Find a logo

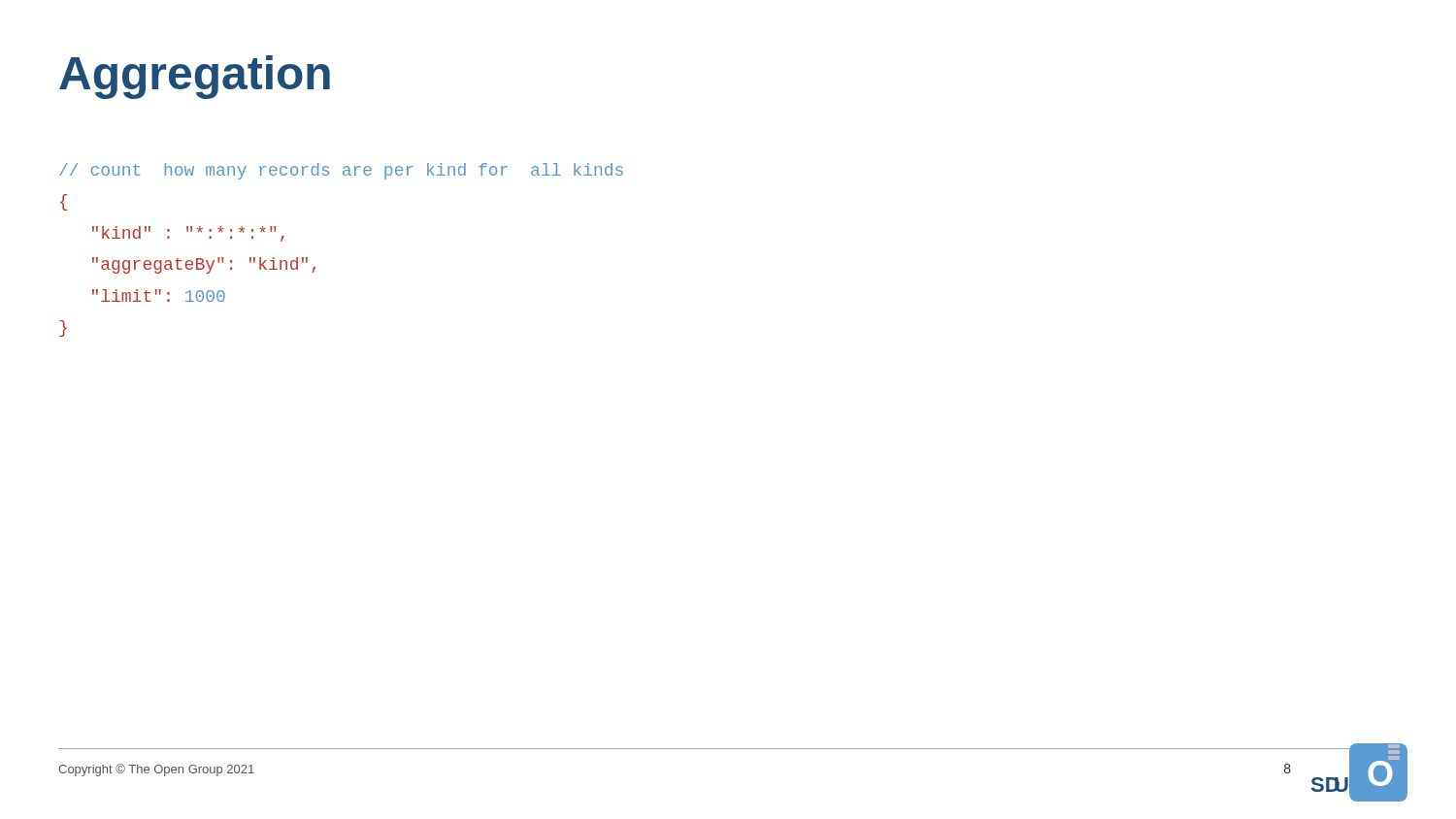(x=1361, y=774)
